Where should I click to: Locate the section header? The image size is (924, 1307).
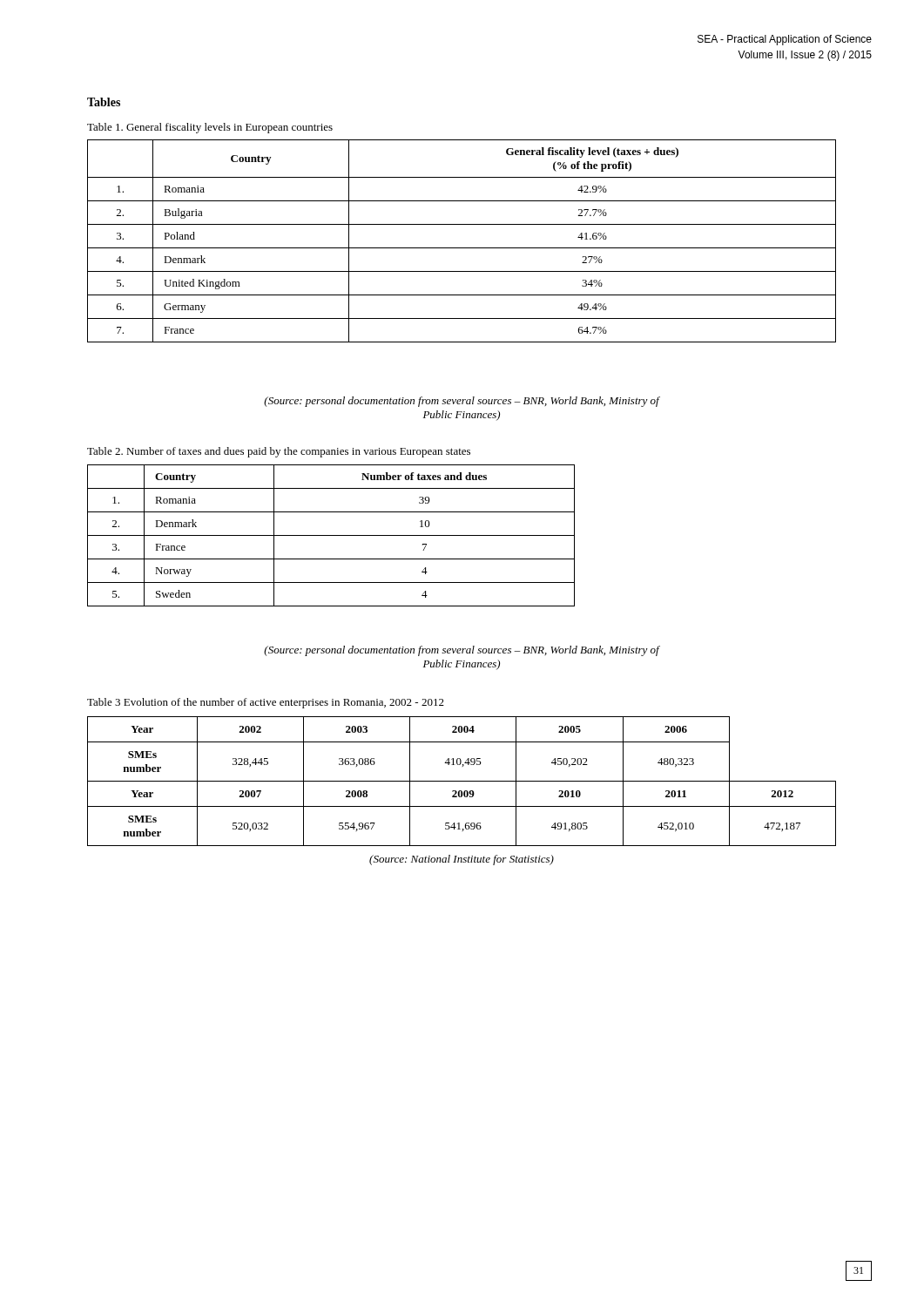tap(104, 102)
